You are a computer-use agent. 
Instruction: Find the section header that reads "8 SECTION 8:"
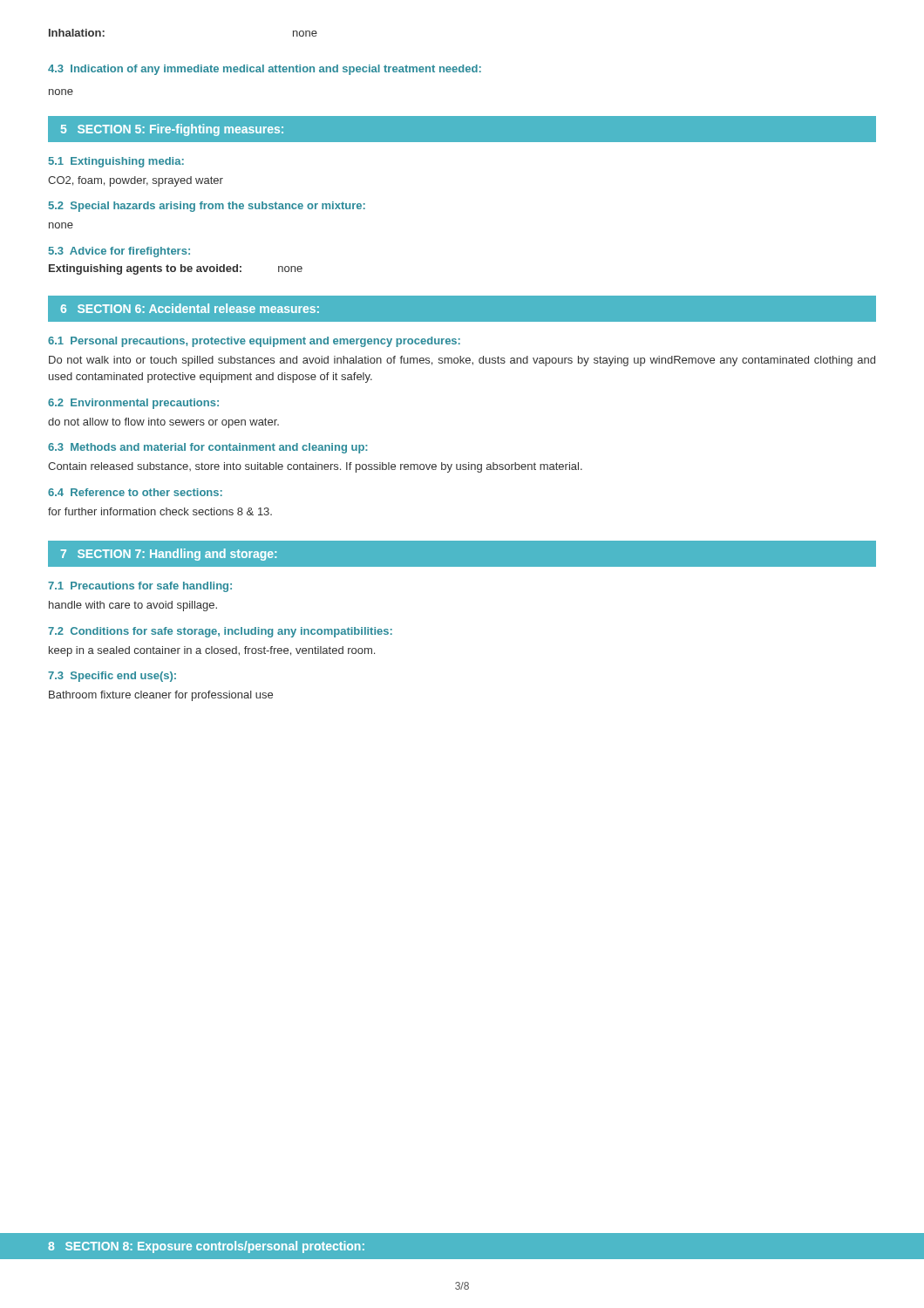[207, 1246]
